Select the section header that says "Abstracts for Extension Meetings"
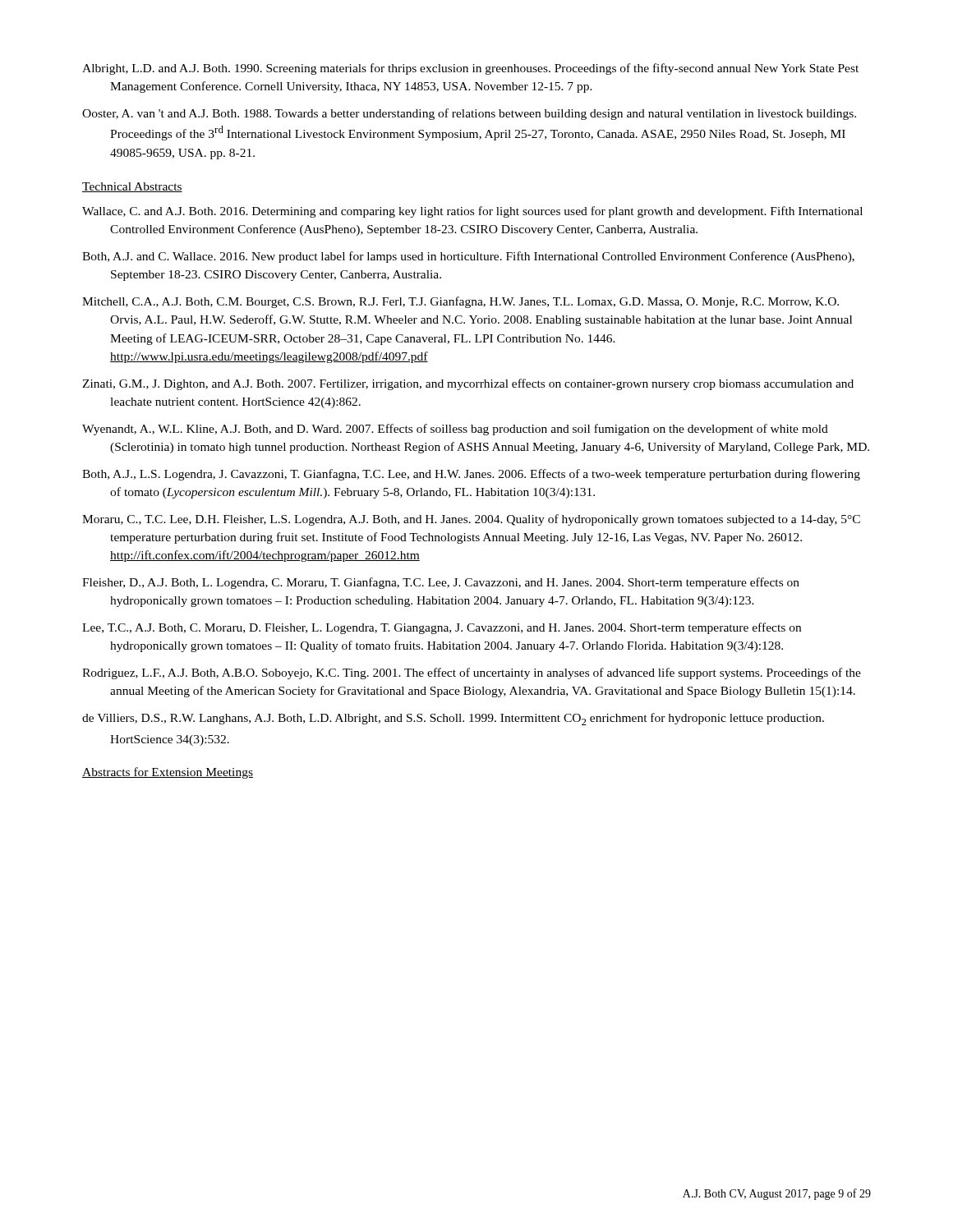Image resolution: width=953 pixels, height=1232 pixels. coord(168,772)
